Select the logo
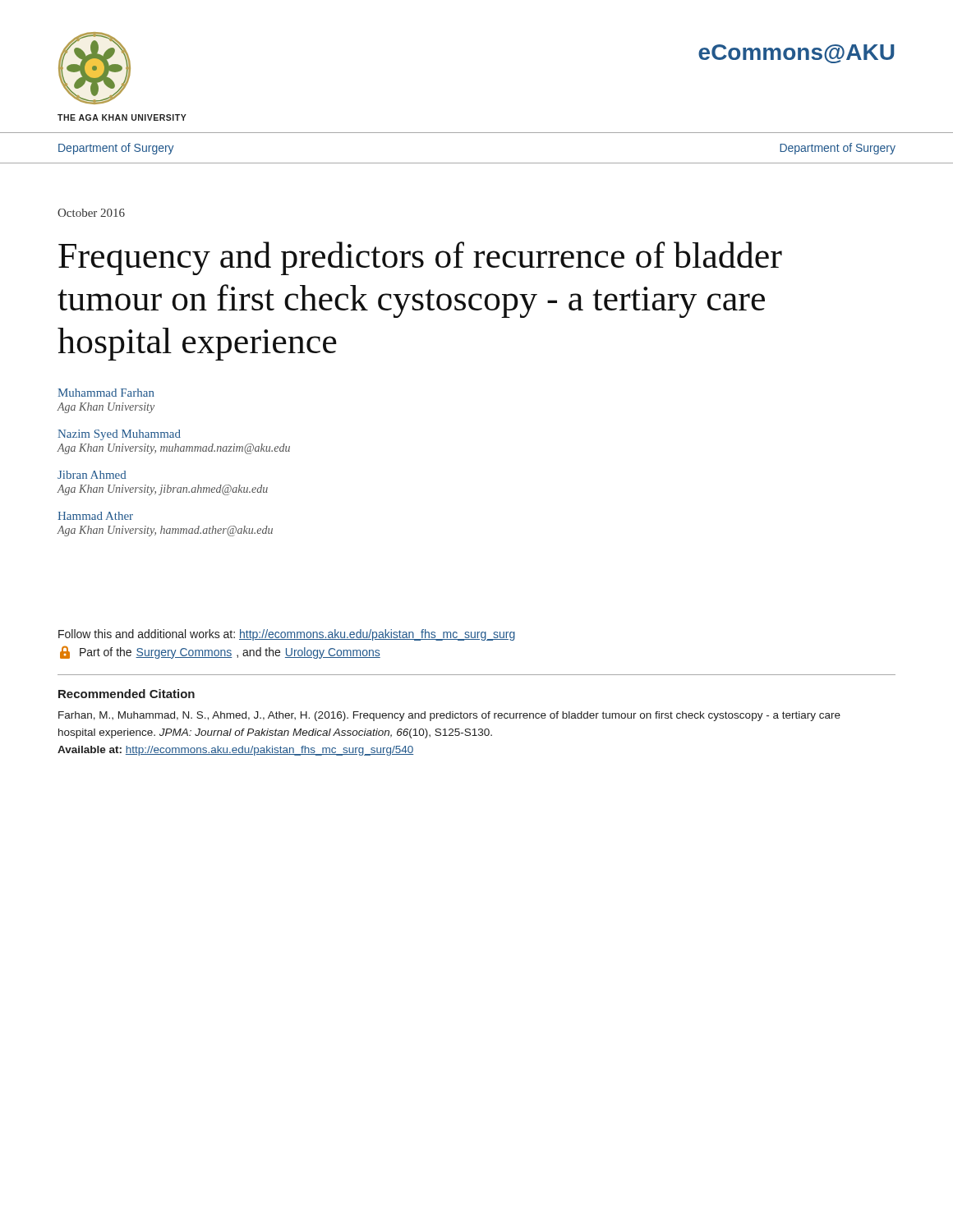953x1232 pixels. tap(122, 77)
